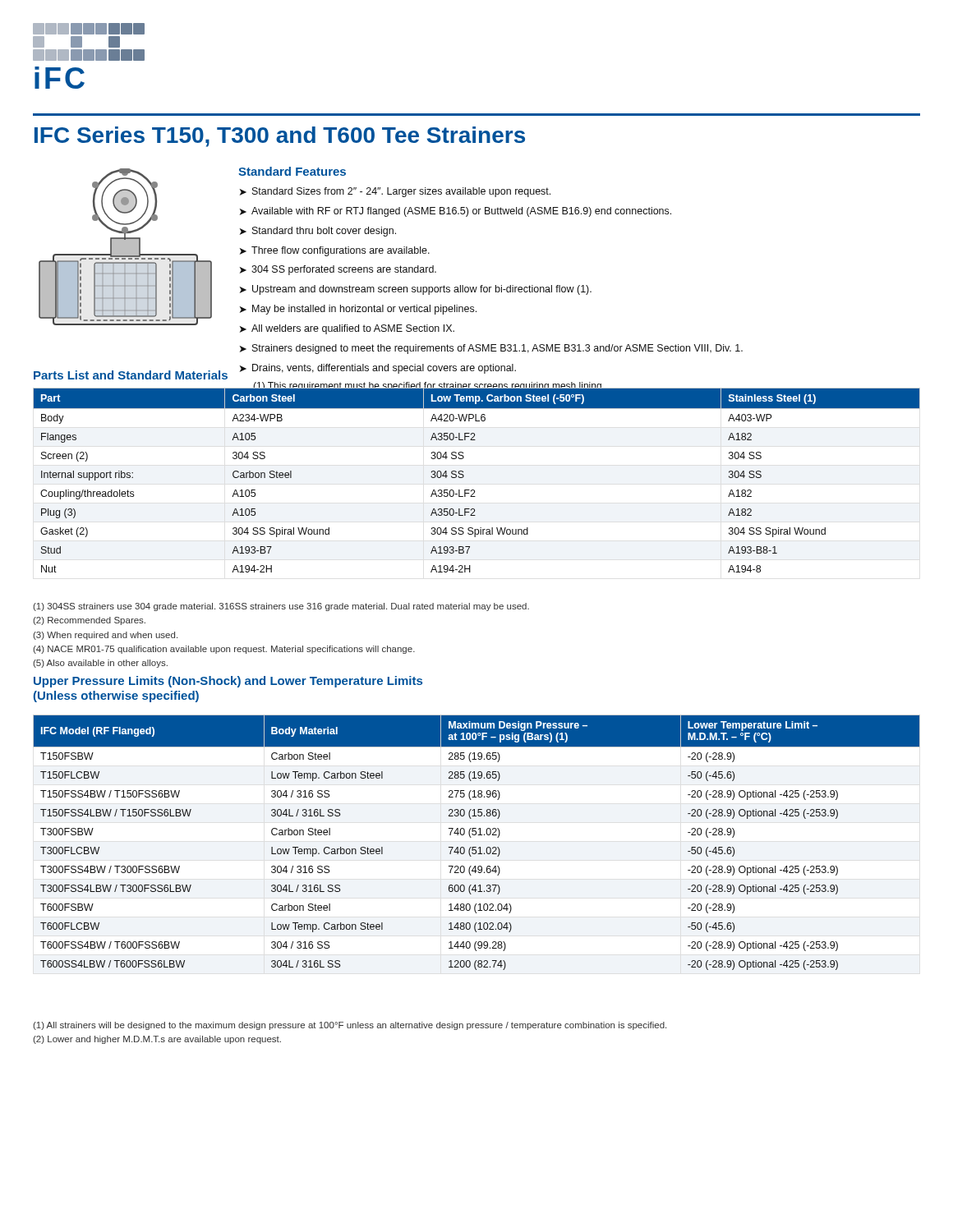Locate the footnote containing "(1) This requirement must be specified"

[429, 386]
